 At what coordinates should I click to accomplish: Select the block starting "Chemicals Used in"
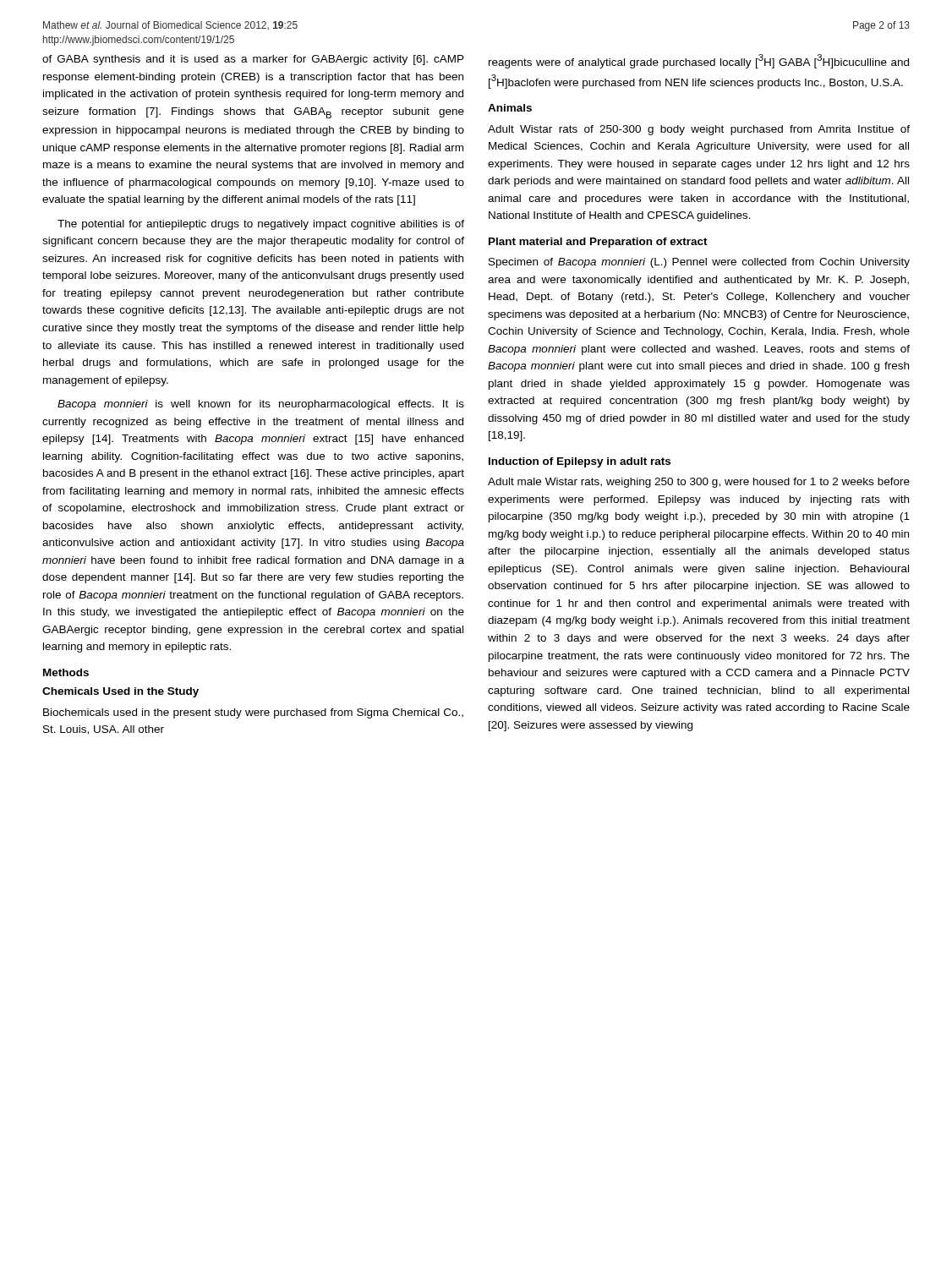(121, 691)
